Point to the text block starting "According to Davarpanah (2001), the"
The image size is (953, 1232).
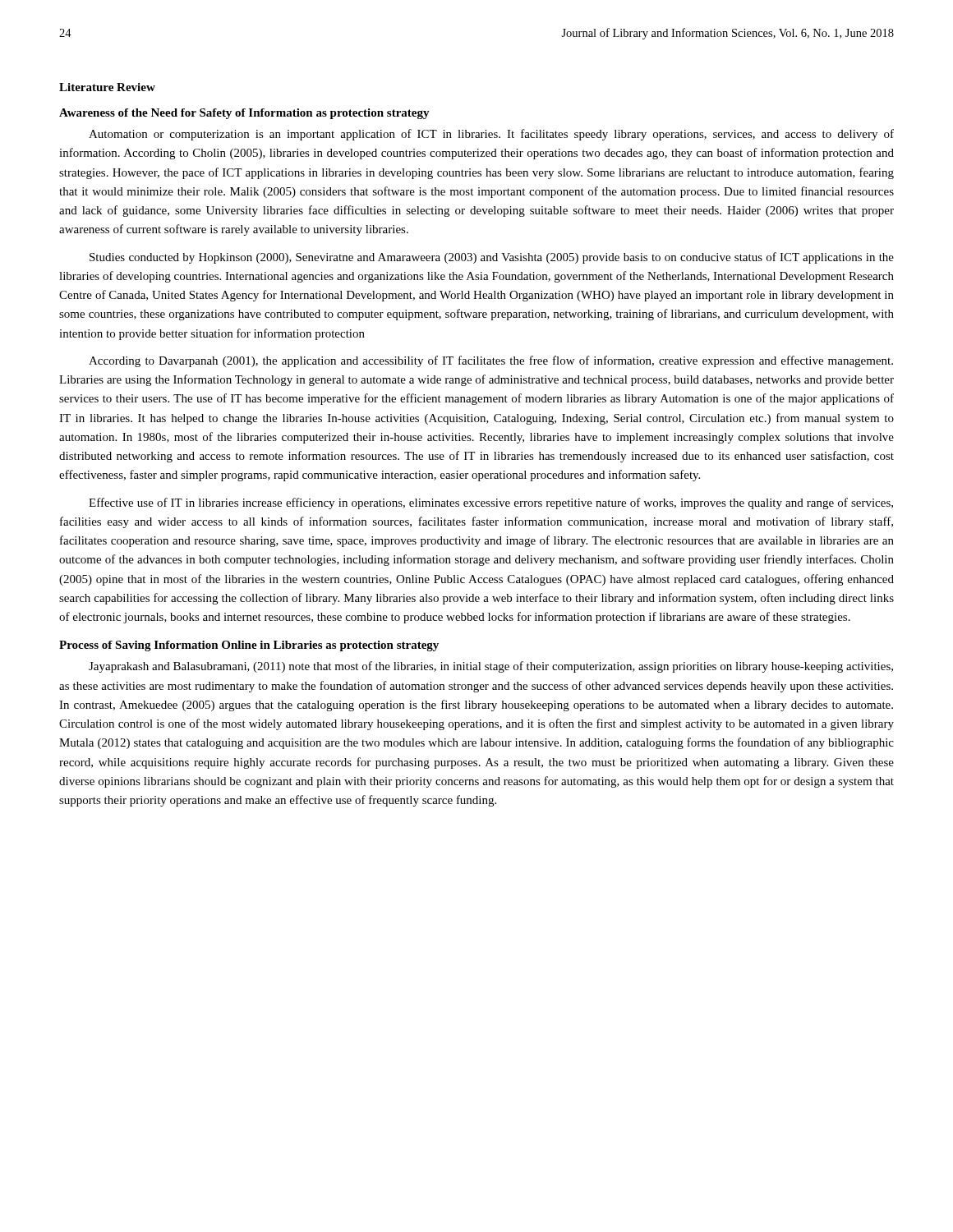click(476, 418)
